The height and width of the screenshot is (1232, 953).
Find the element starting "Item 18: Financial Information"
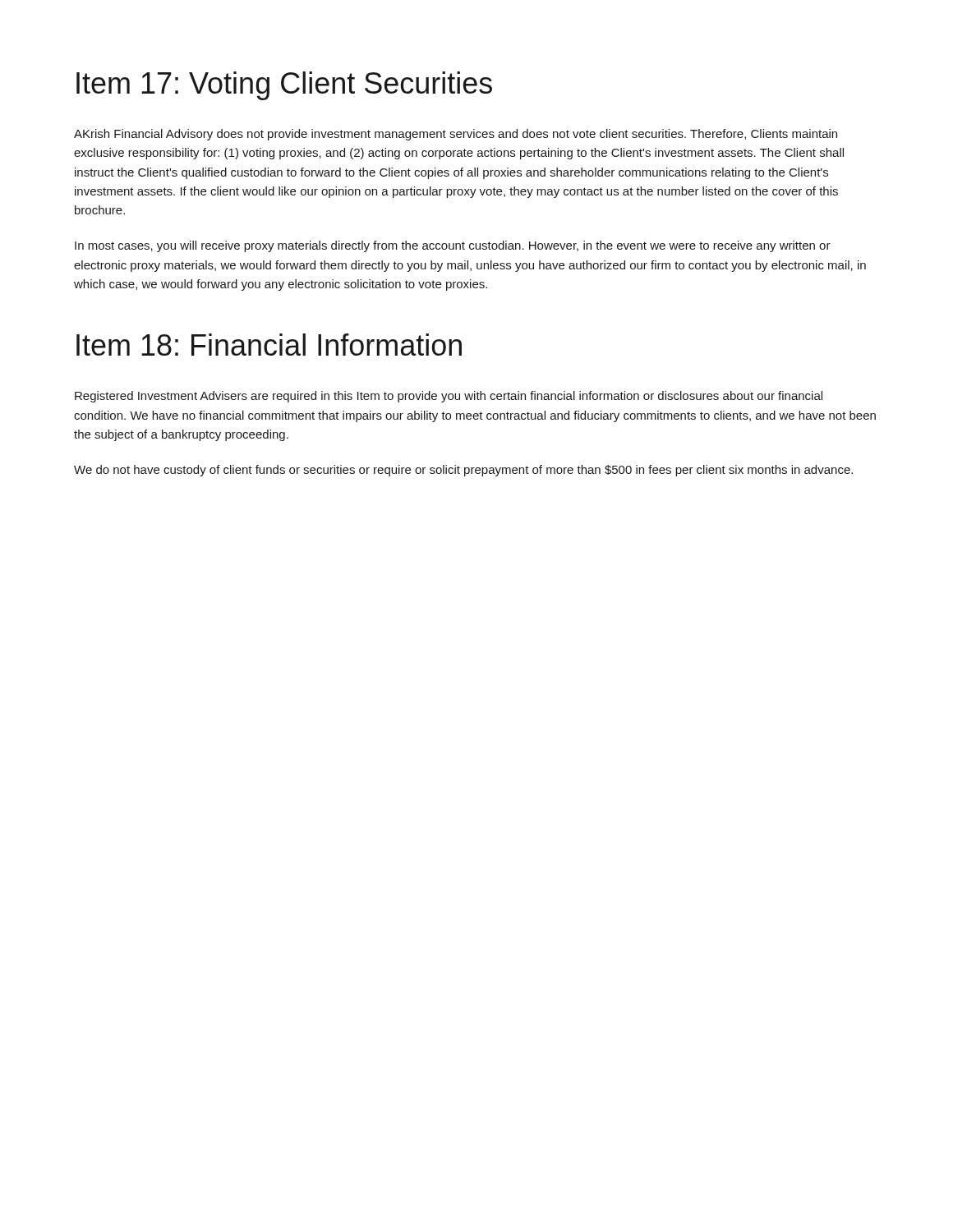tap(269, 346)
